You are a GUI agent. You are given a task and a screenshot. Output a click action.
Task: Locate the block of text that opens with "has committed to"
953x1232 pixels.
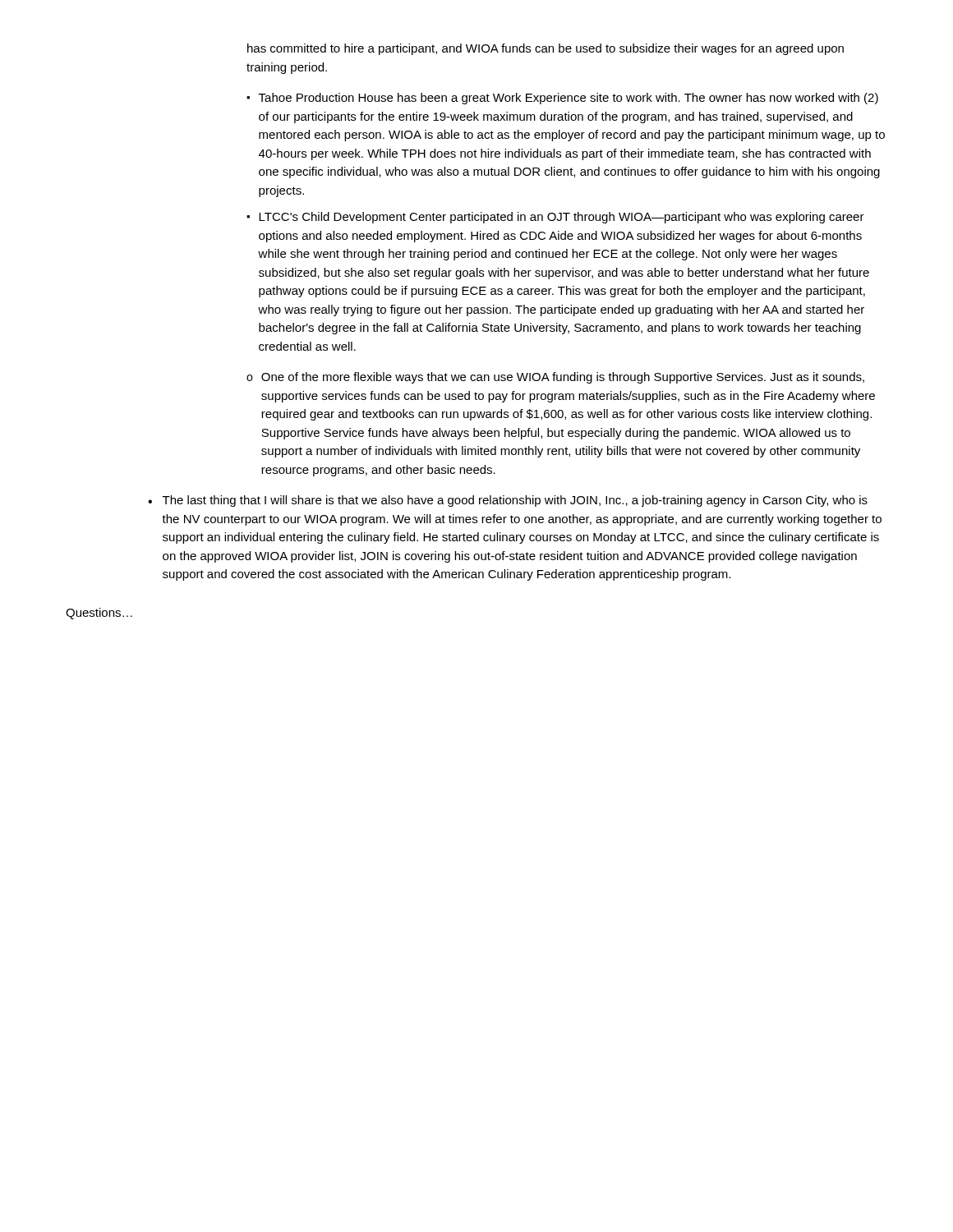click(545, 57)
